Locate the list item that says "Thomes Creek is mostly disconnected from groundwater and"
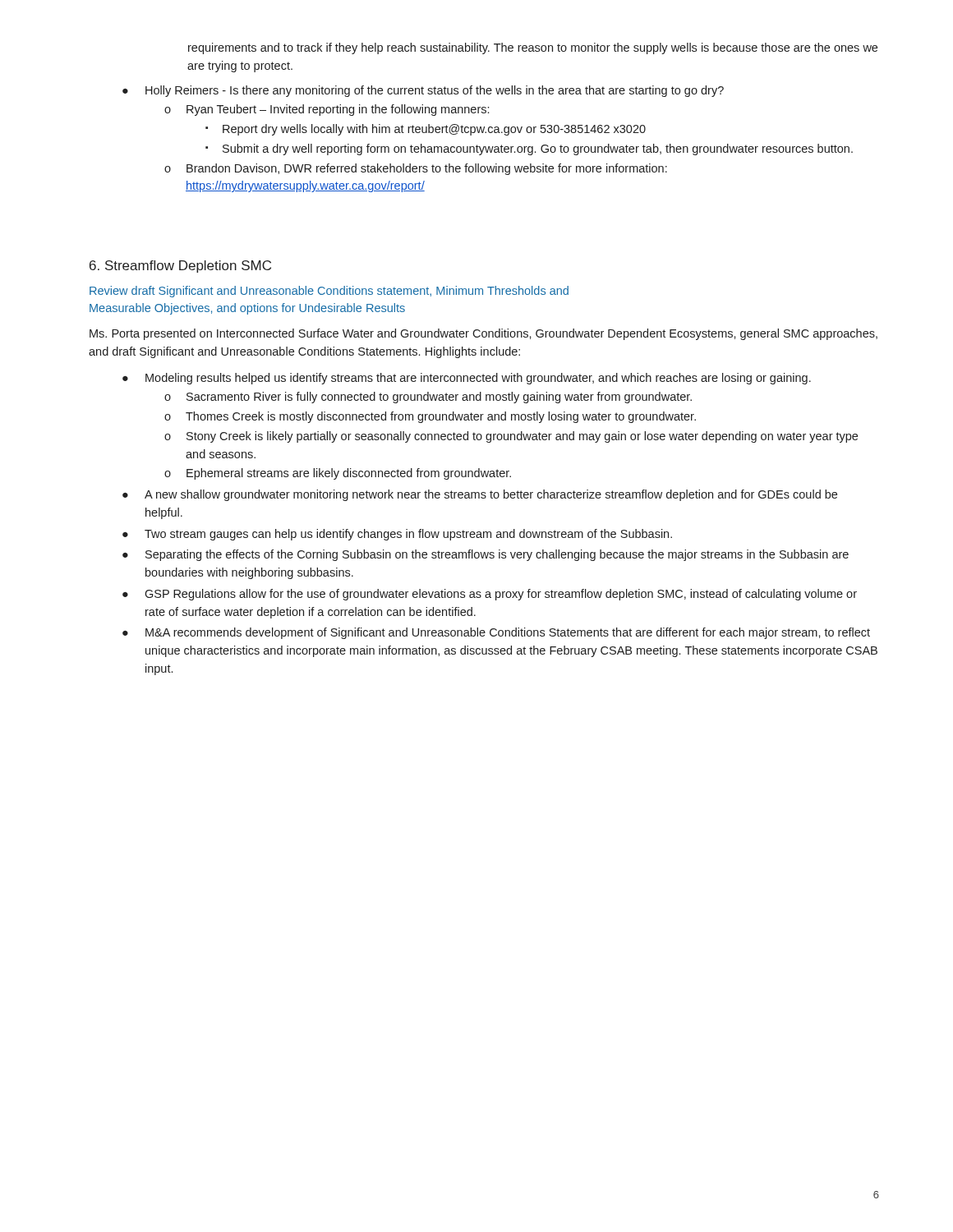 [x=441, y=416]
